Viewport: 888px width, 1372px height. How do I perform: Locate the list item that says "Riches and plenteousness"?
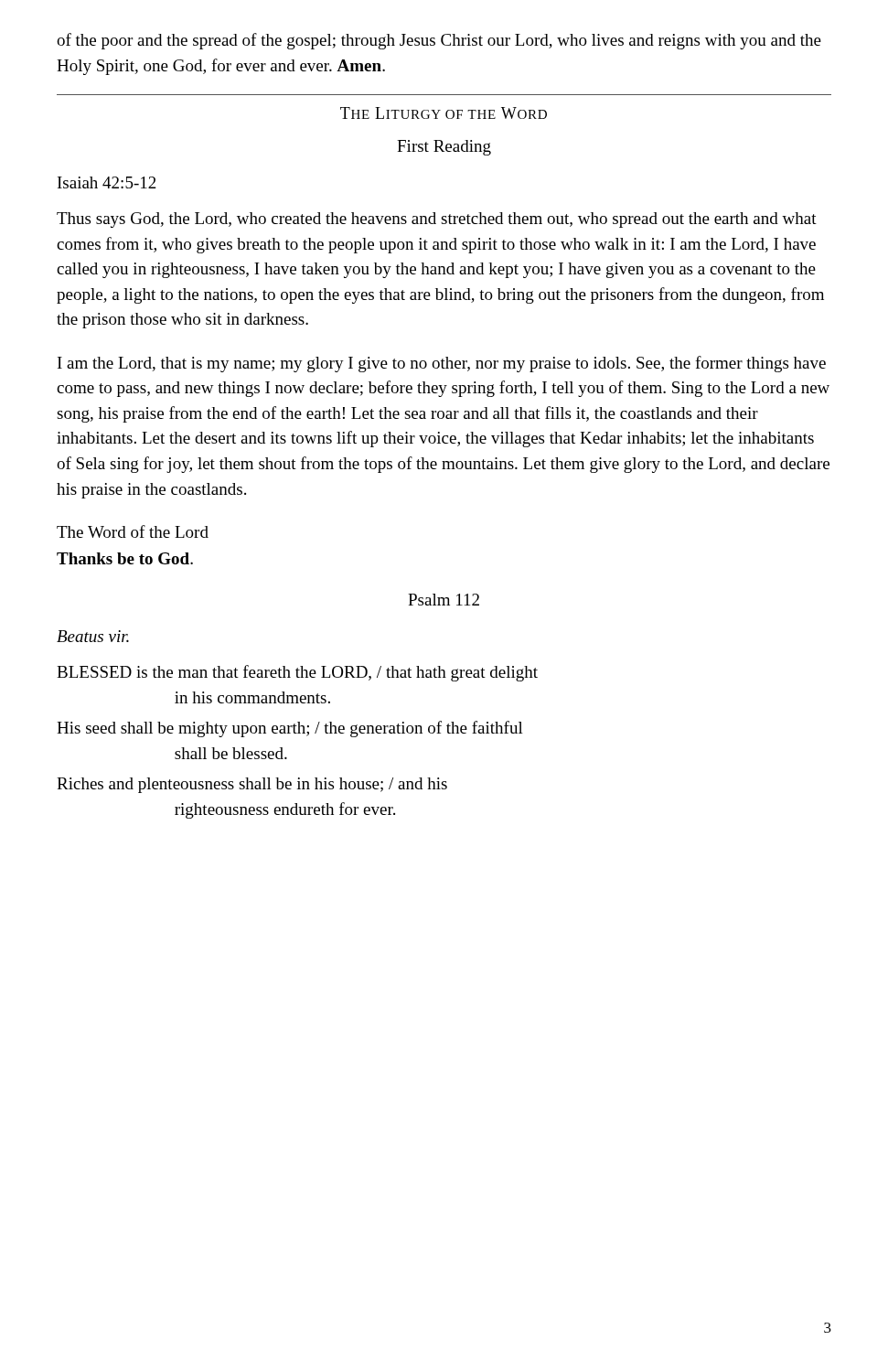pos(252,796)
